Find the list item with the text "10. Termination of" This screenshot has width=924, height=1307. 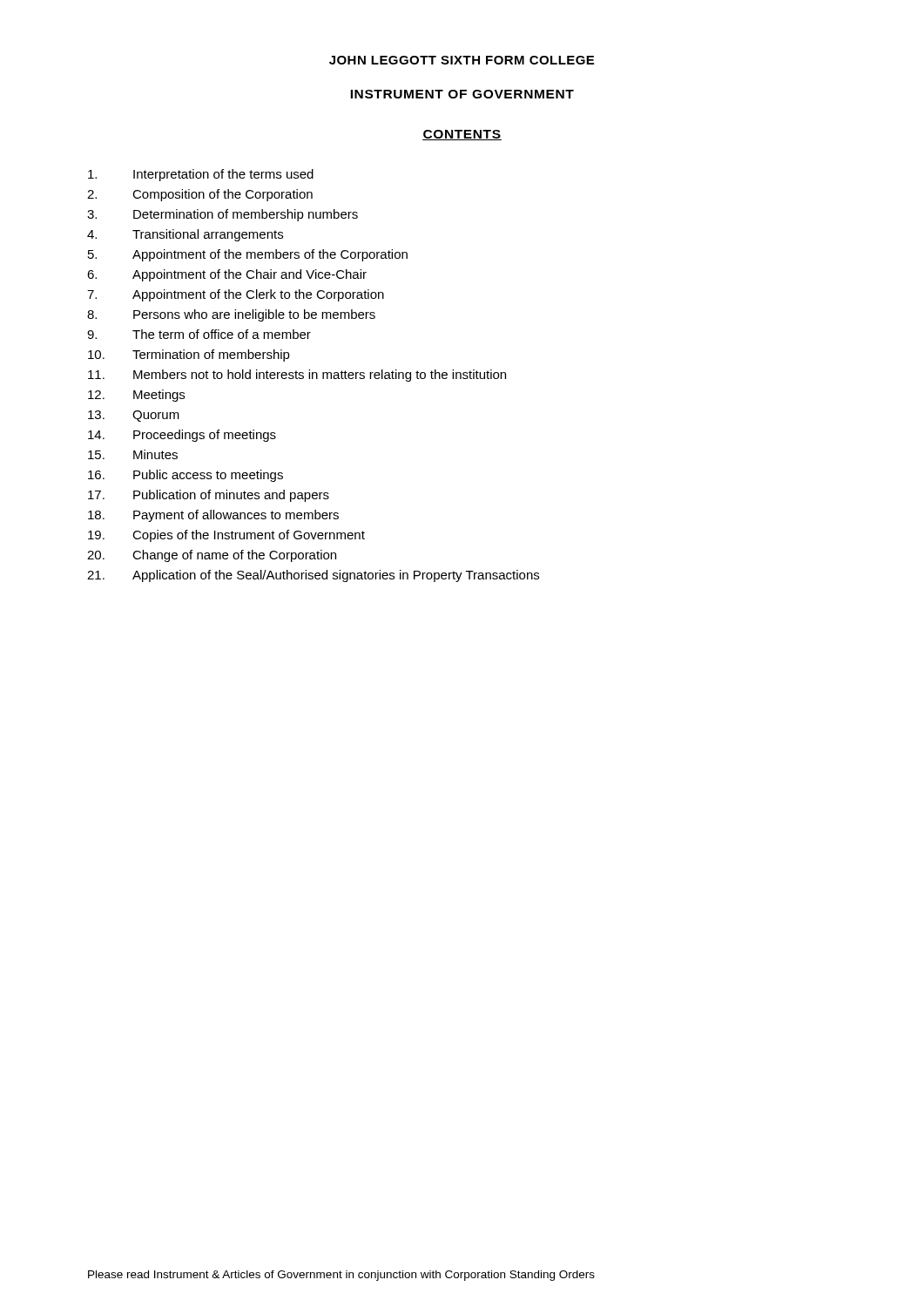189,356
